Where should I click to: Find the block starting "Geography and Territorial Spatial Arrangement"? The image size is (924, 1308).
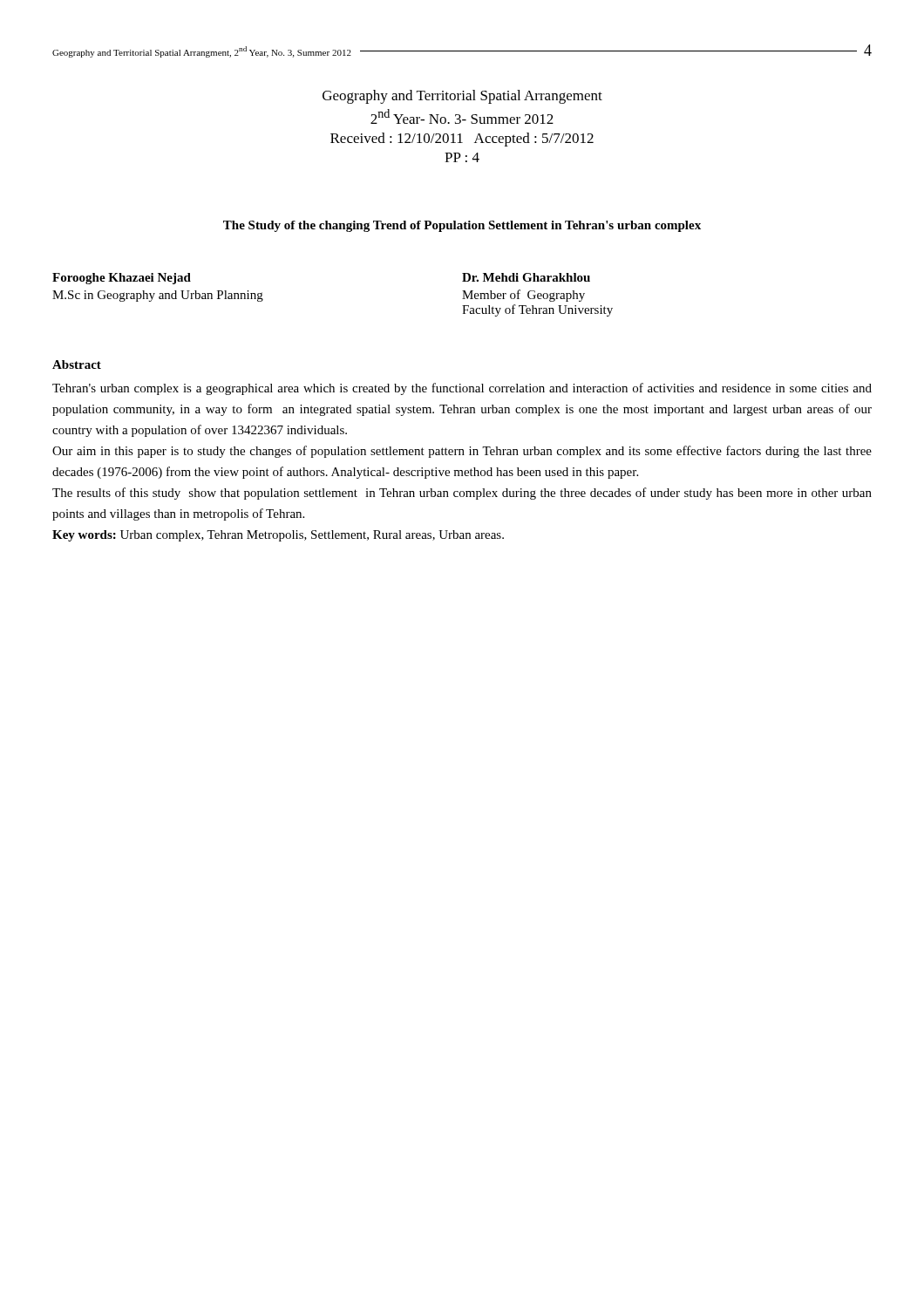(462, 127)
